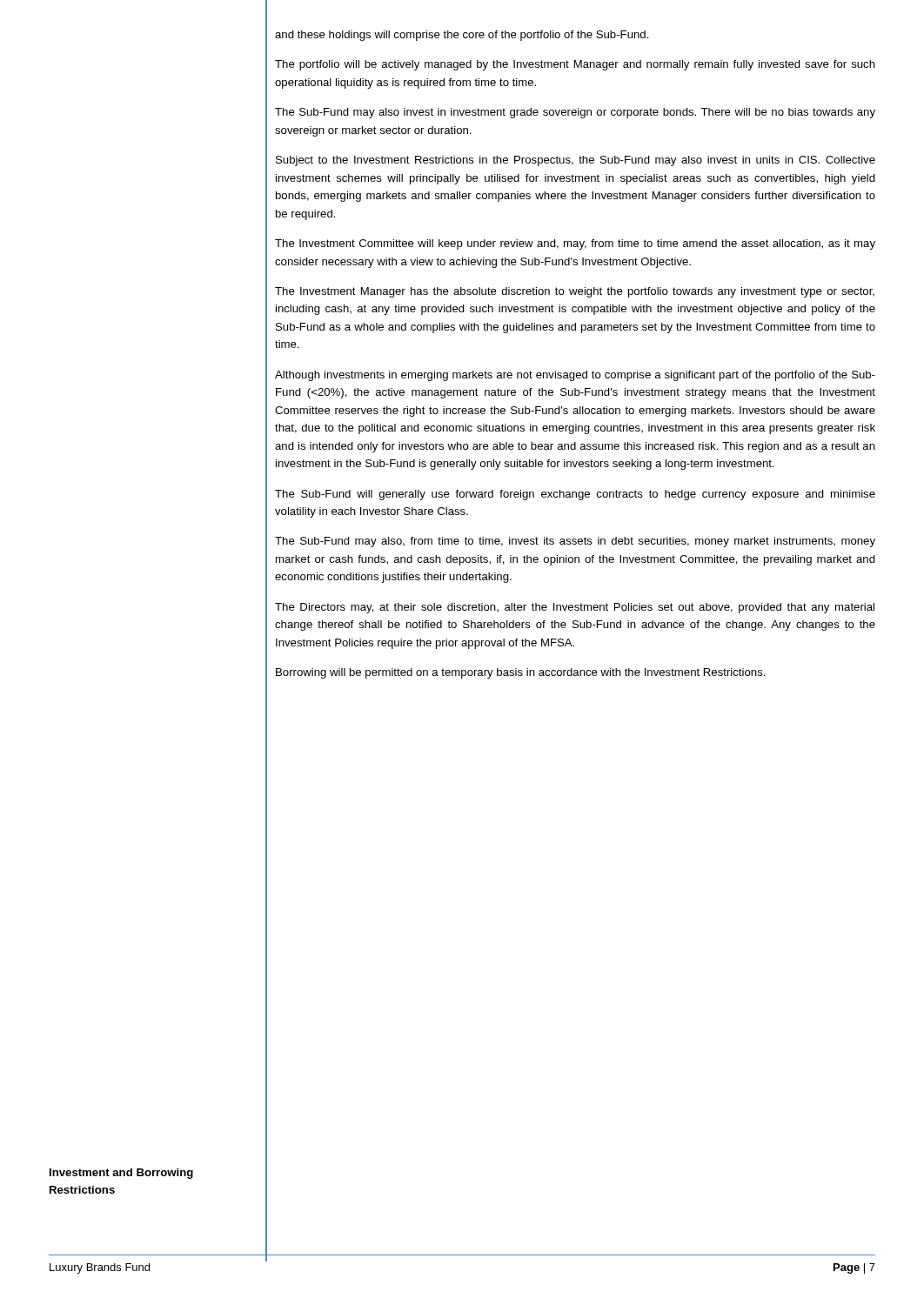This screenshot has width=924, height=1305.
Task: Where is the passage that starts "The Sub-Fund may also invest in"?
Action: coord(575,121)
